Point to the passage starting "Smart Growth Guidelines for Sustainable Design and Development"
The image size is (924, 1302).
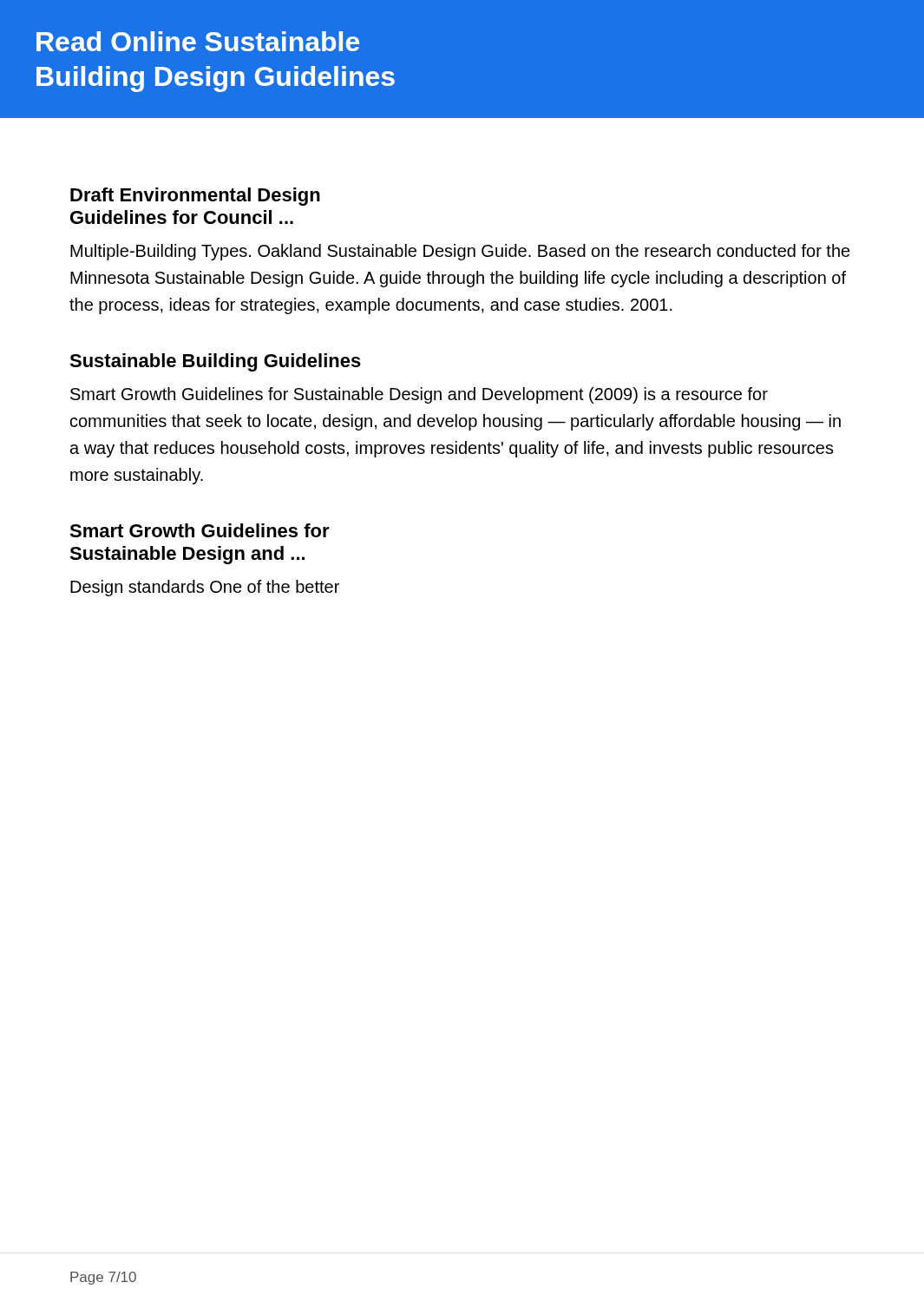coord(456,434)
